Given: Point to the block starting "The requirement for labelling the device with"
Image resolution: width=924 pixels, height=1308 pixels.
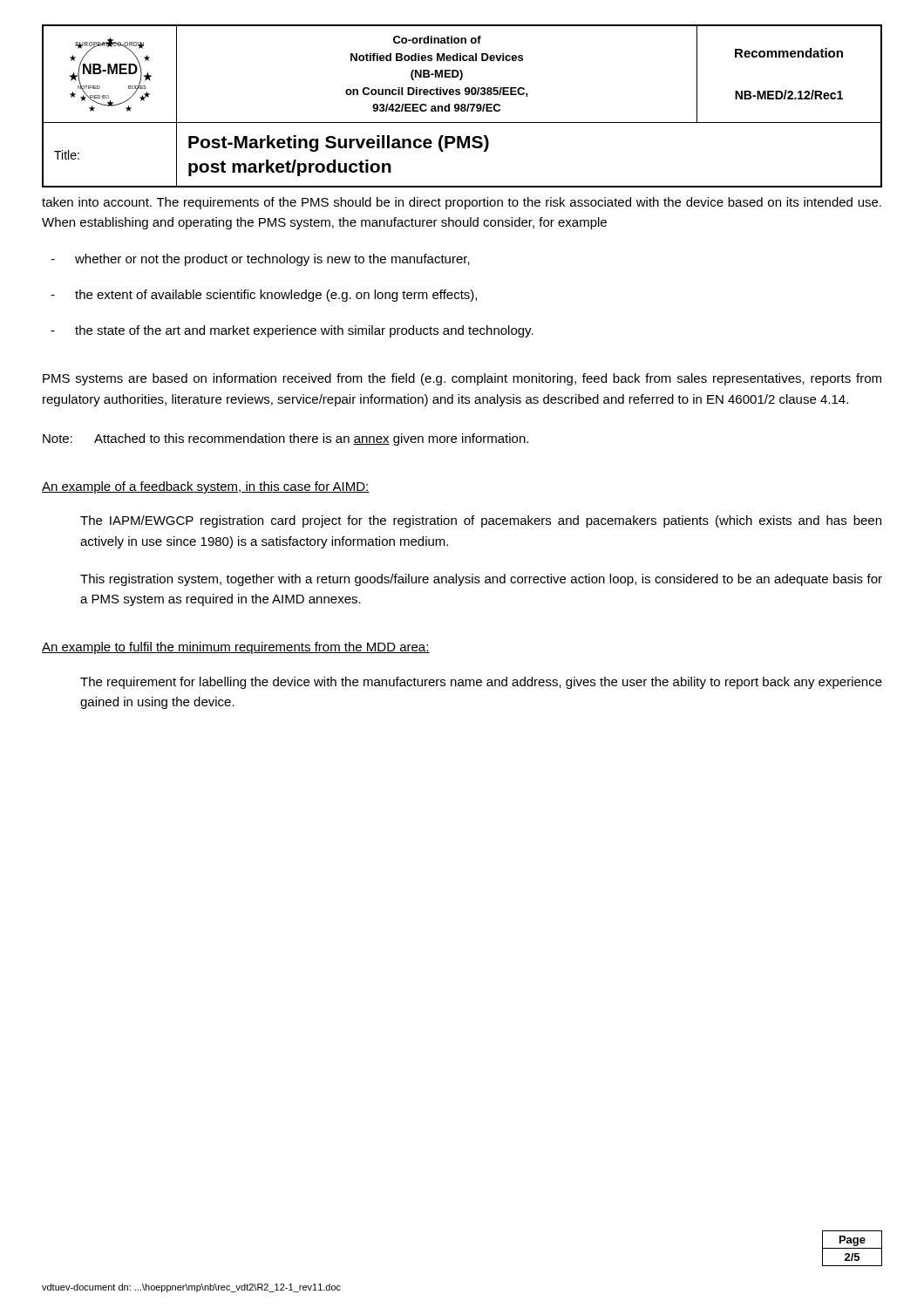Looking at the screenshot, I should pos(481,691).
